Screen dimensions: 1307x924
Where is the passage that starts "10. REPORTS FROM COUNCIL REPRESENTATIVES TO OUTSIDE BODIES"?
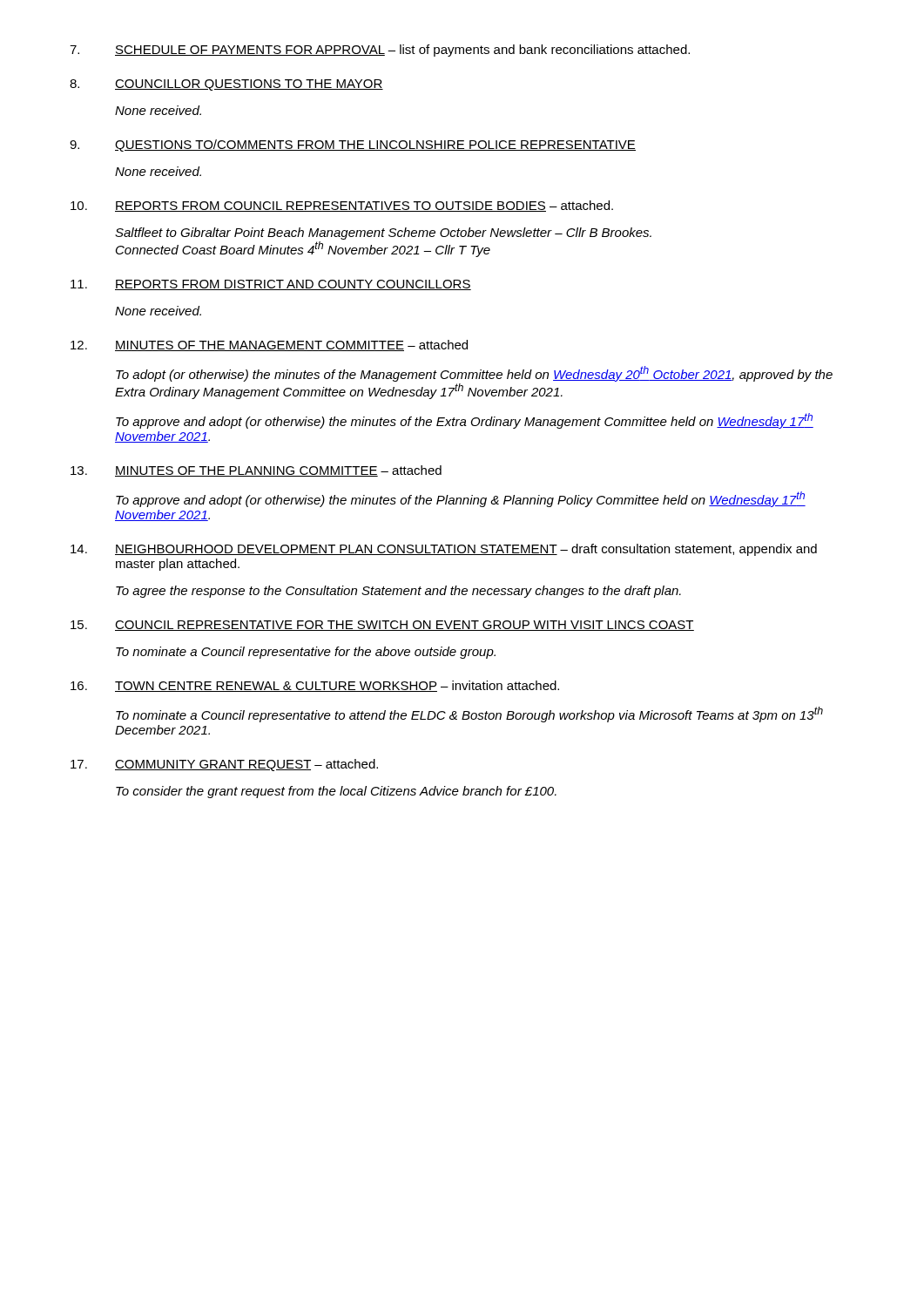click(462, 205)
